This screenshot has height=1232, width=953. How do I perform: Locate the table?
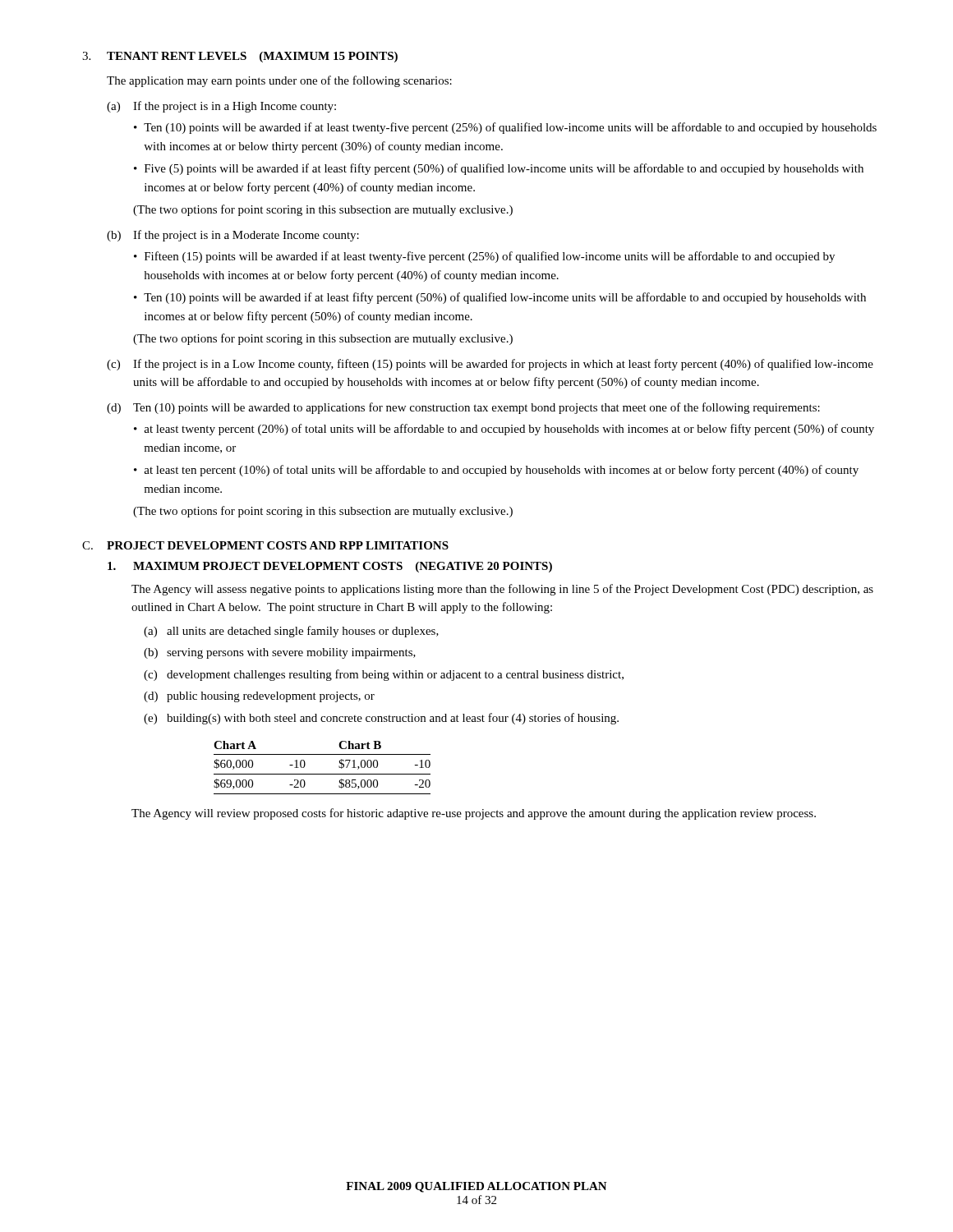click(550, 766)
